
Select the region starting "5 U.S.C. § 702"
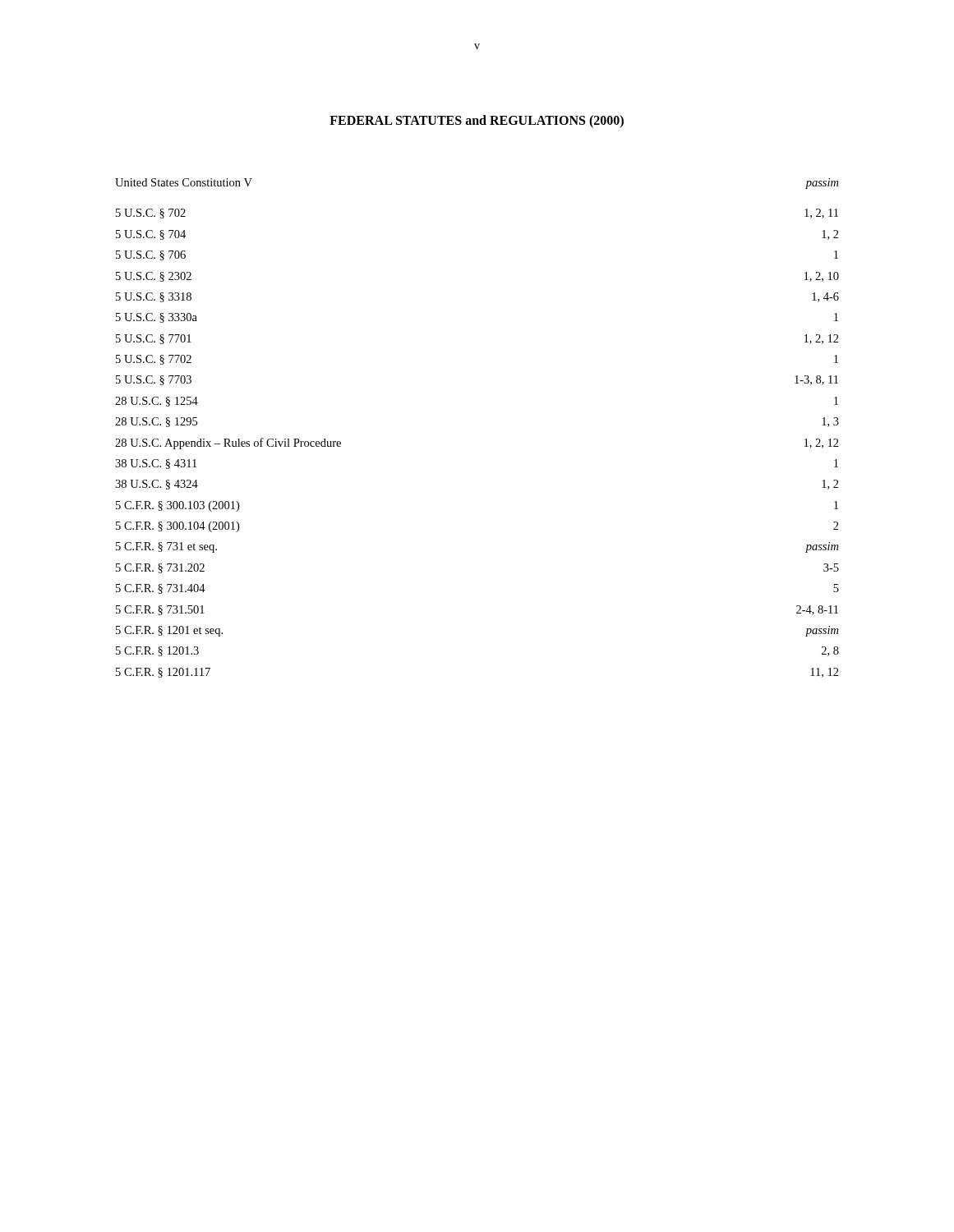147,215
